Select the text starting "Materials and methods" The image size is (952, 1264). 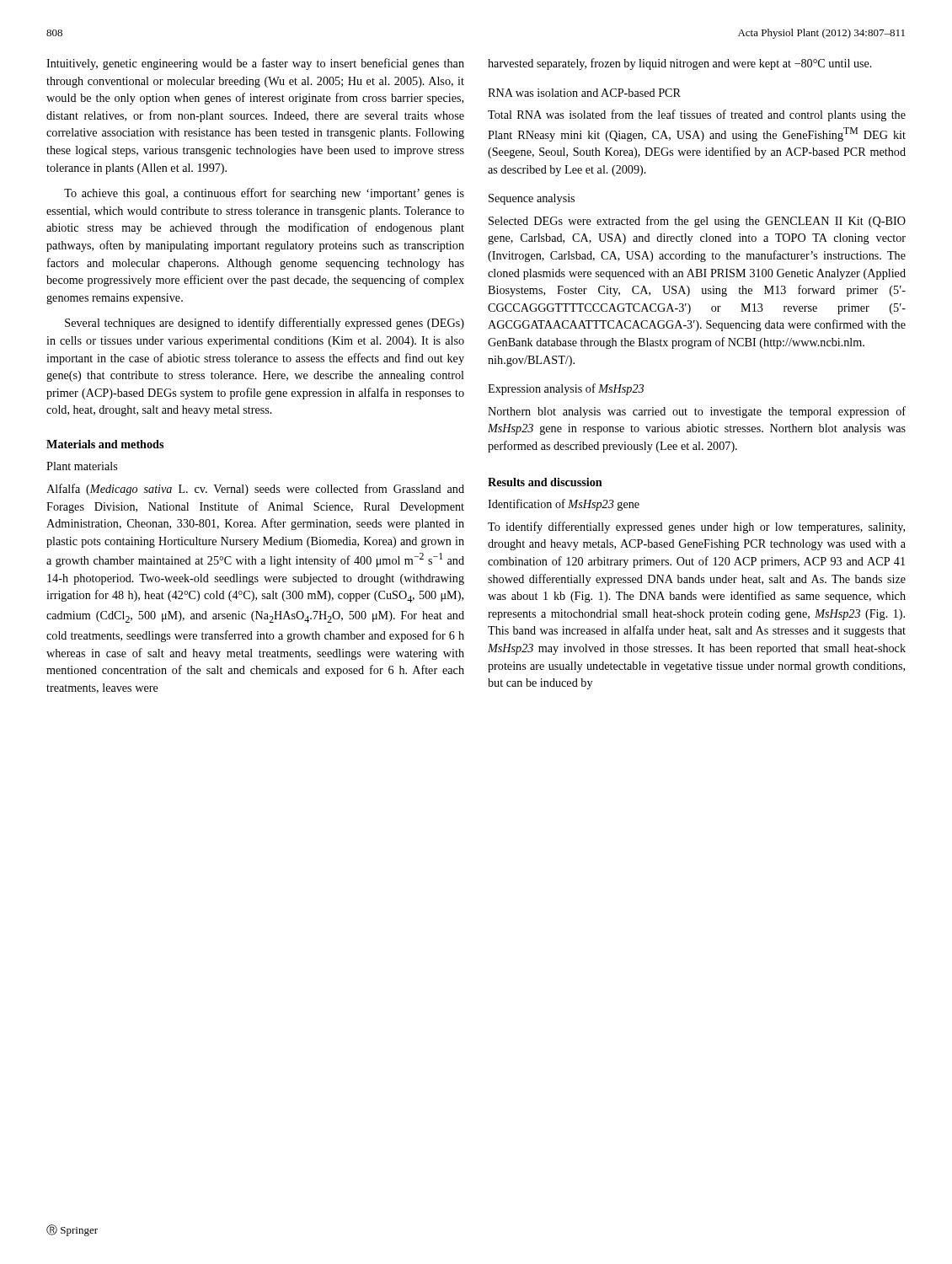[x=105, y=444]
